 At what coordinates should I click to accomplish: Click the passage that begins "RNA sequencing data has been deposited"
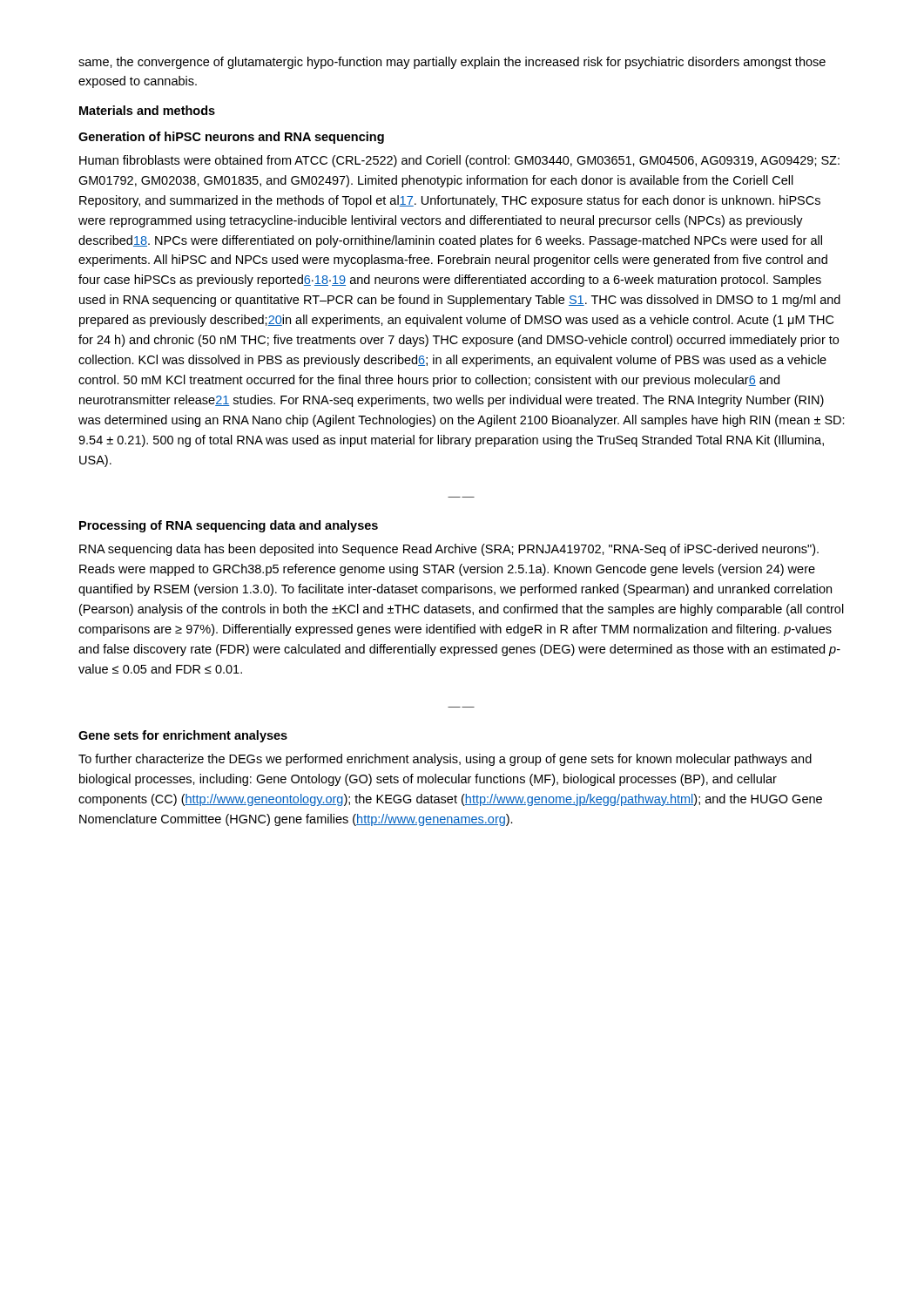coord(461,609)
